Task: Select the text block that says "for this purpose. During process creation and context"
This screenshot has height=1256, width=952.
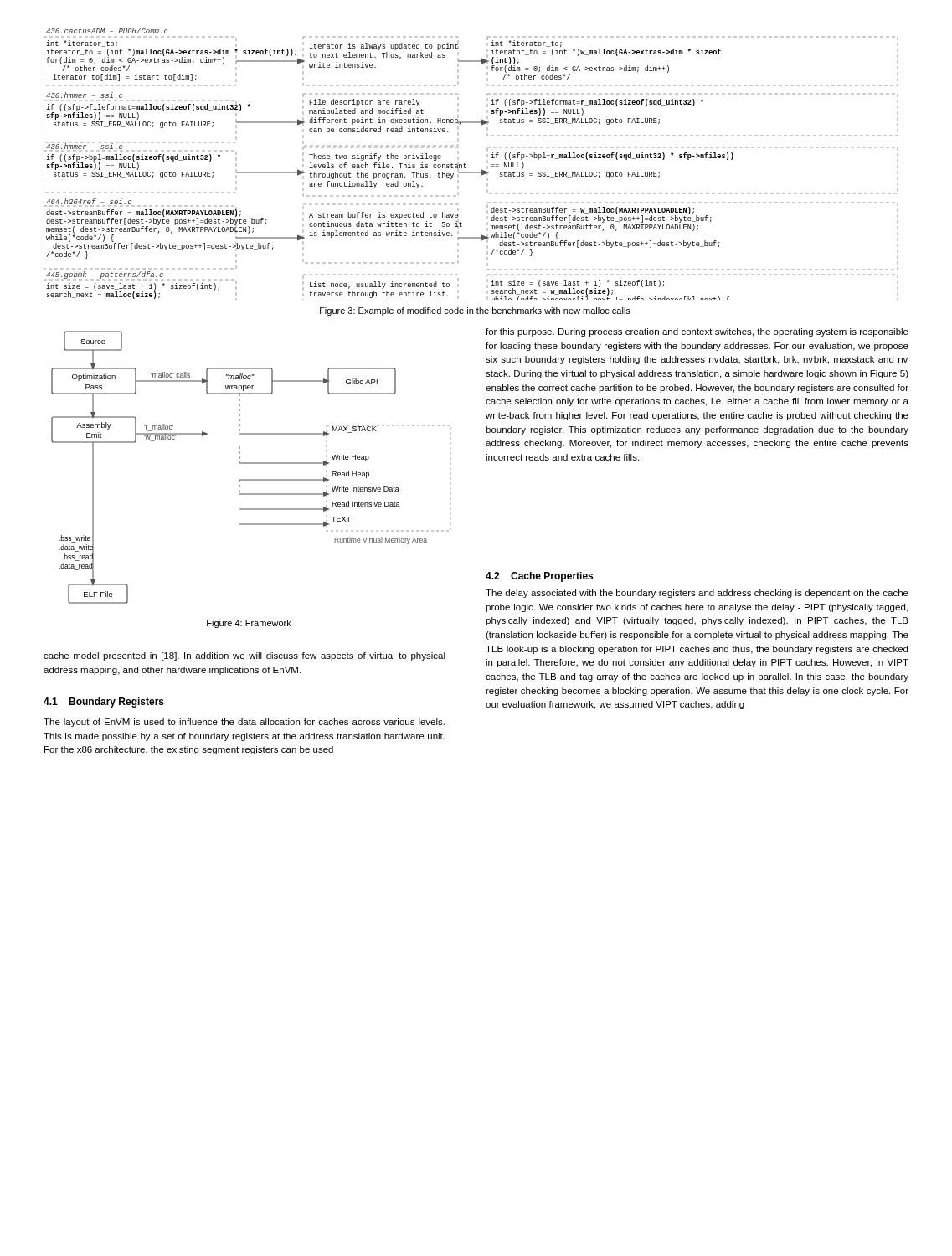Action: pyautogui.click(x=697, y=395)
